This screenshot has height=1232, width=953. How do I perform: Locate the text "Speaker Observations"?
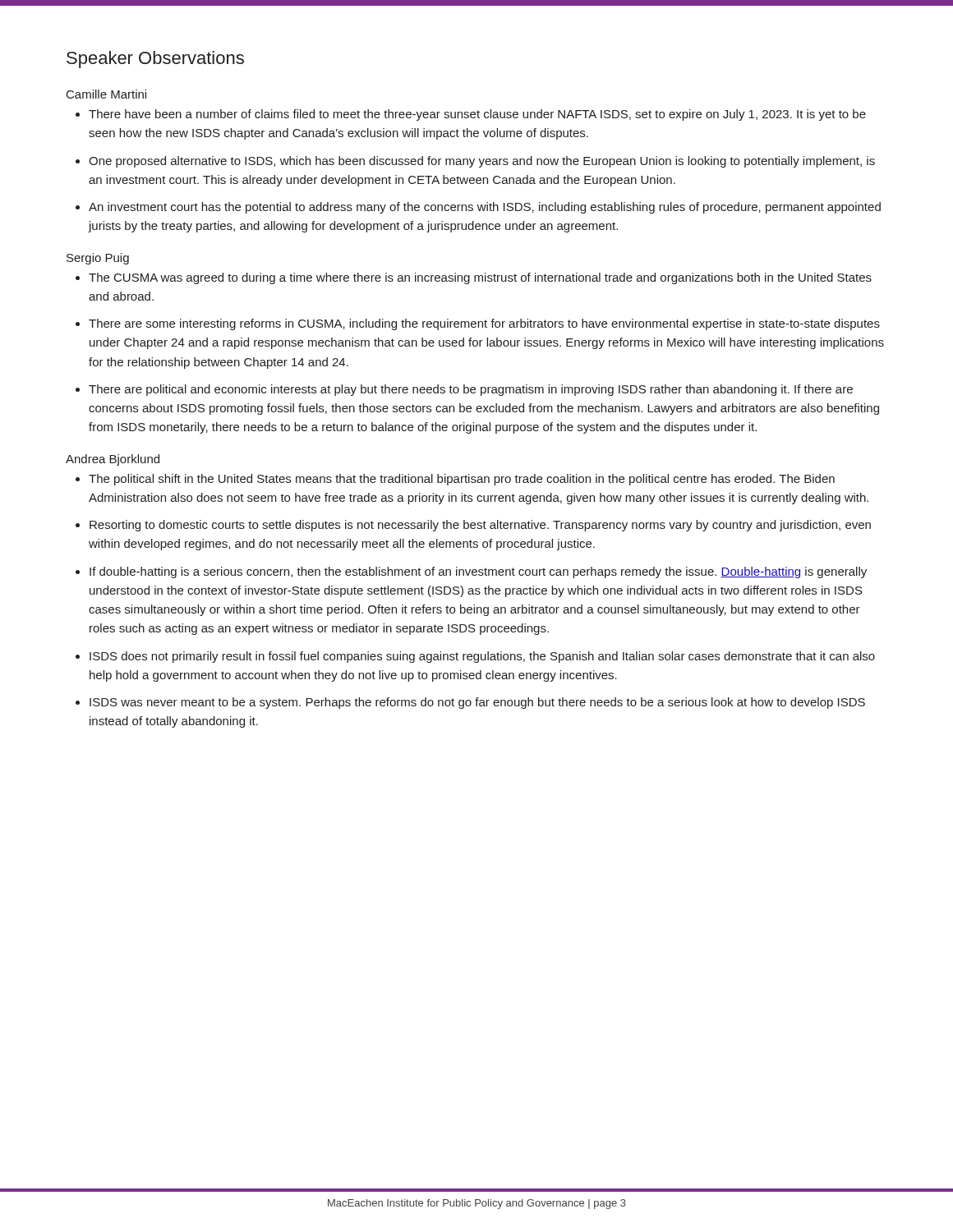[155, 58]
